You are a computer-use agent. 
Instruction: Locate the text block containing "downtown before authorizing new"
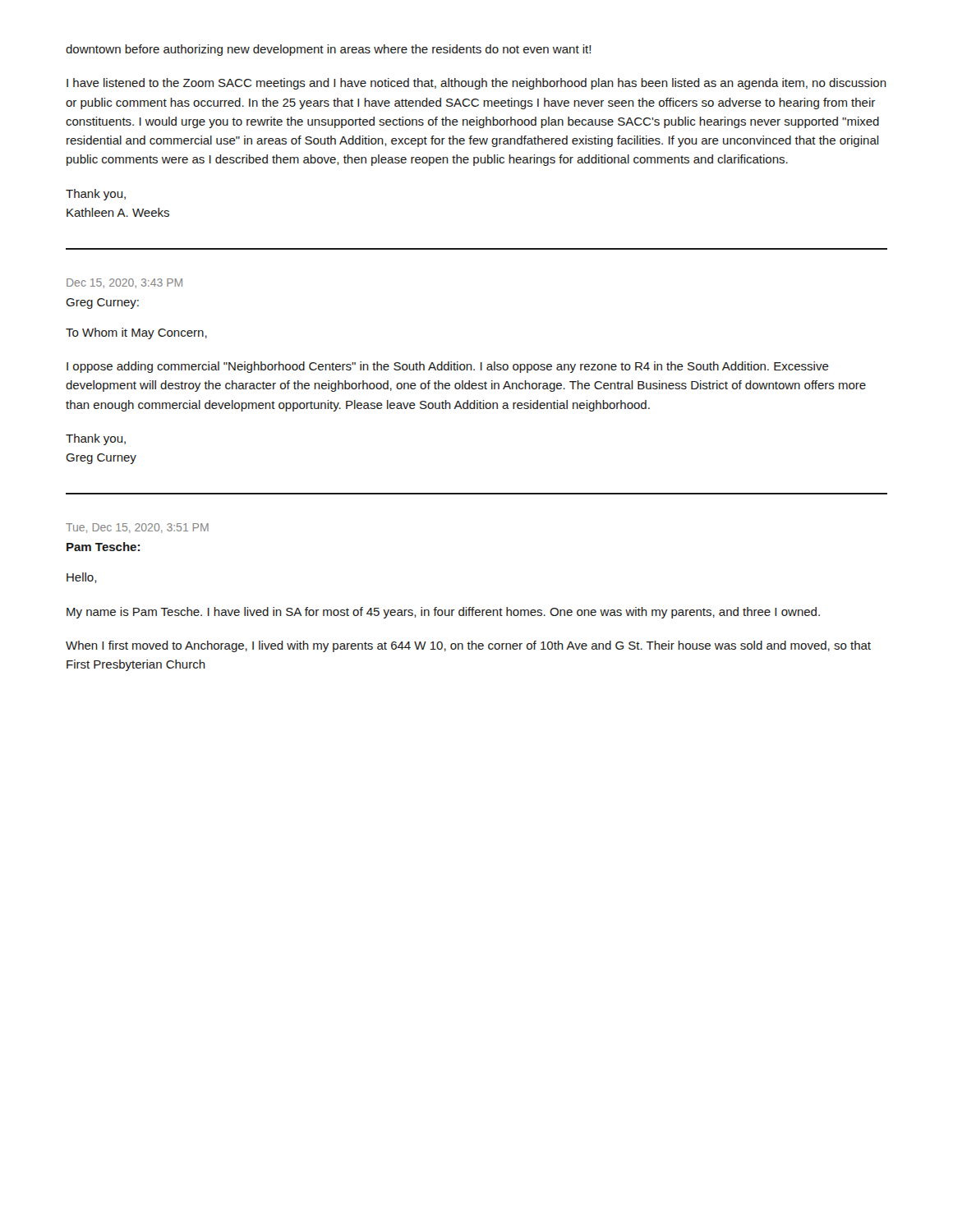click(x=329, y=49)
